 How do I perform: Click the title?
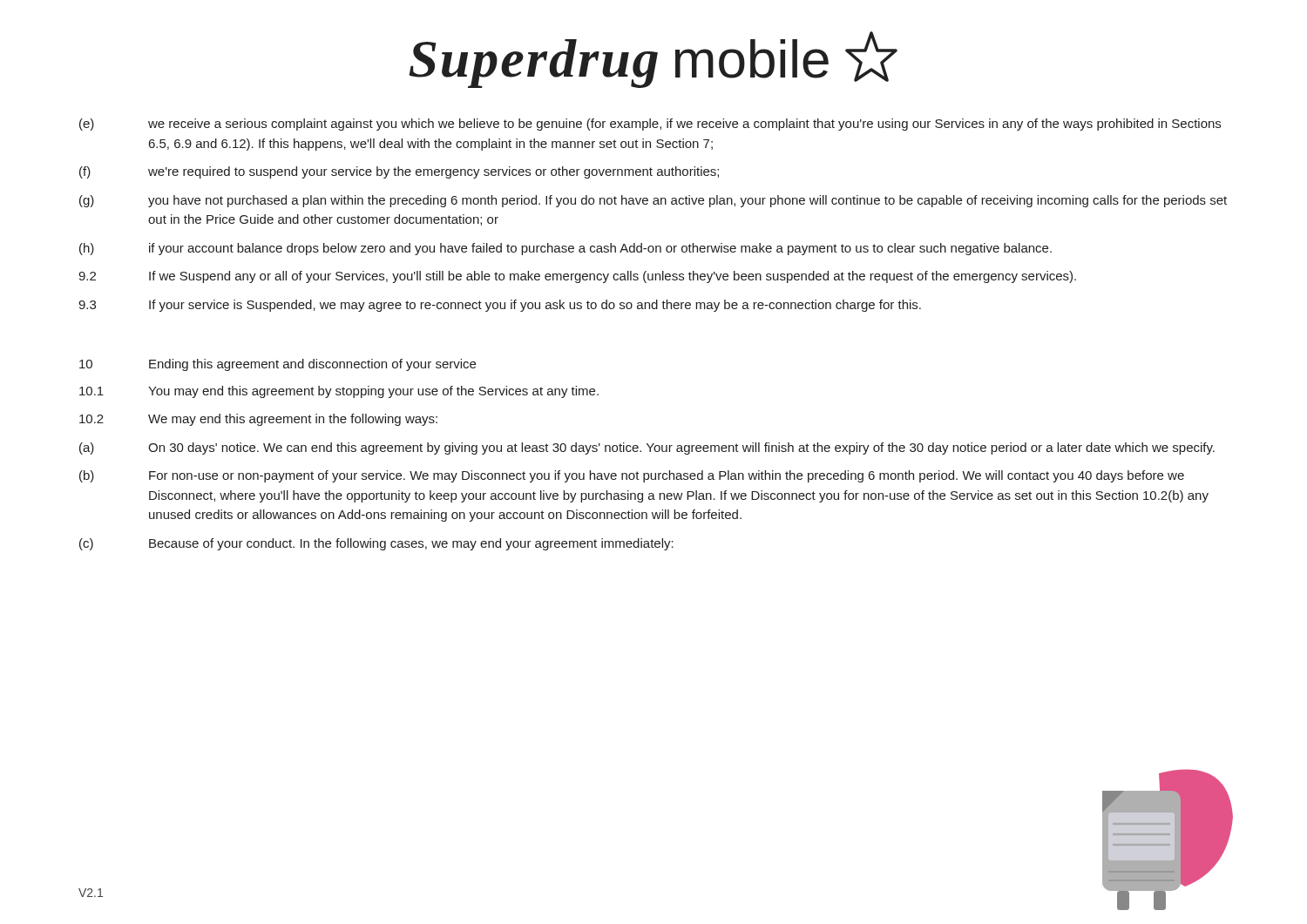(654, 59)
